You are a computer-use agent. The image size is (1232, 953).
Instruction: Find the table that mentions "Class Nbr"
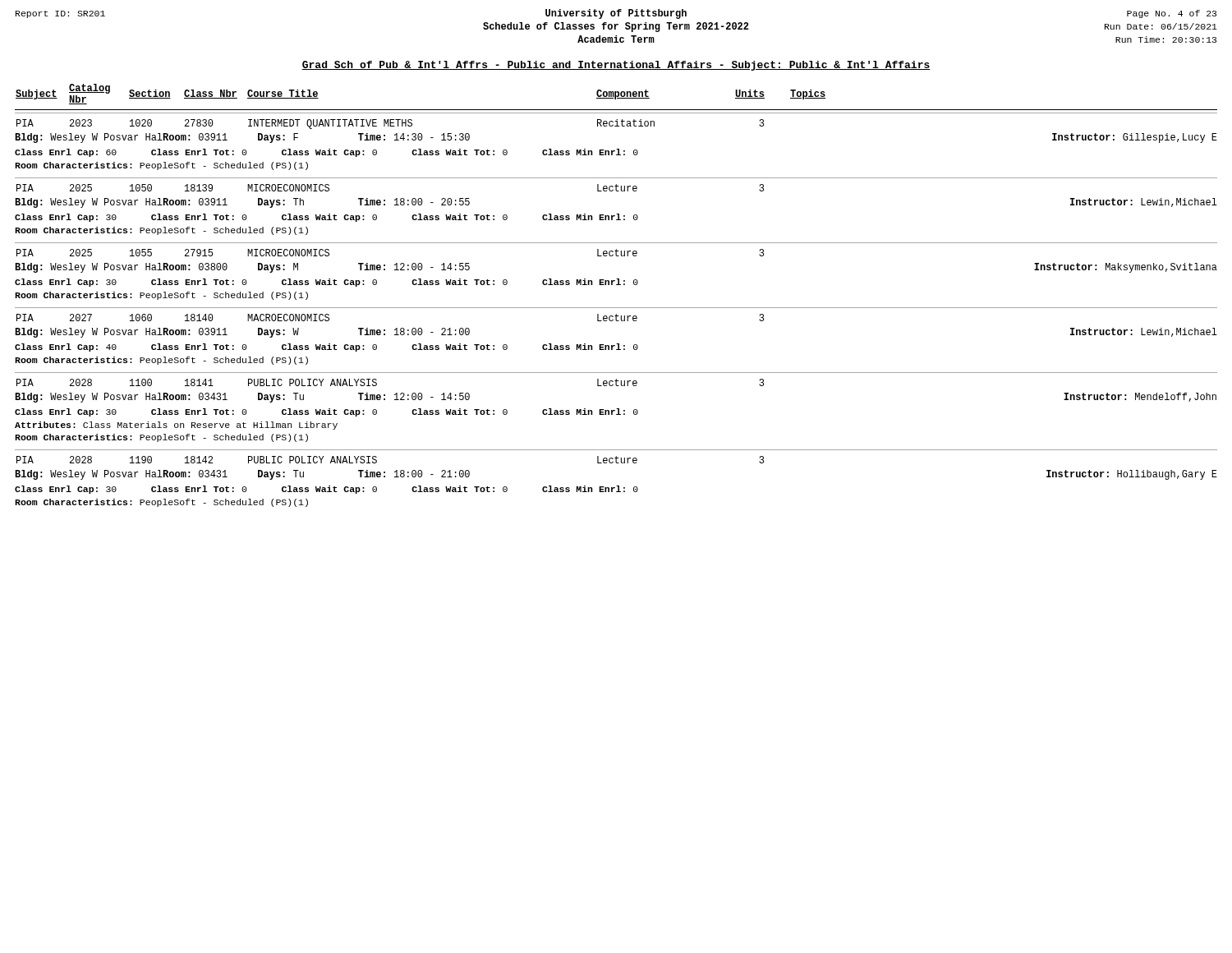(616, 297)
